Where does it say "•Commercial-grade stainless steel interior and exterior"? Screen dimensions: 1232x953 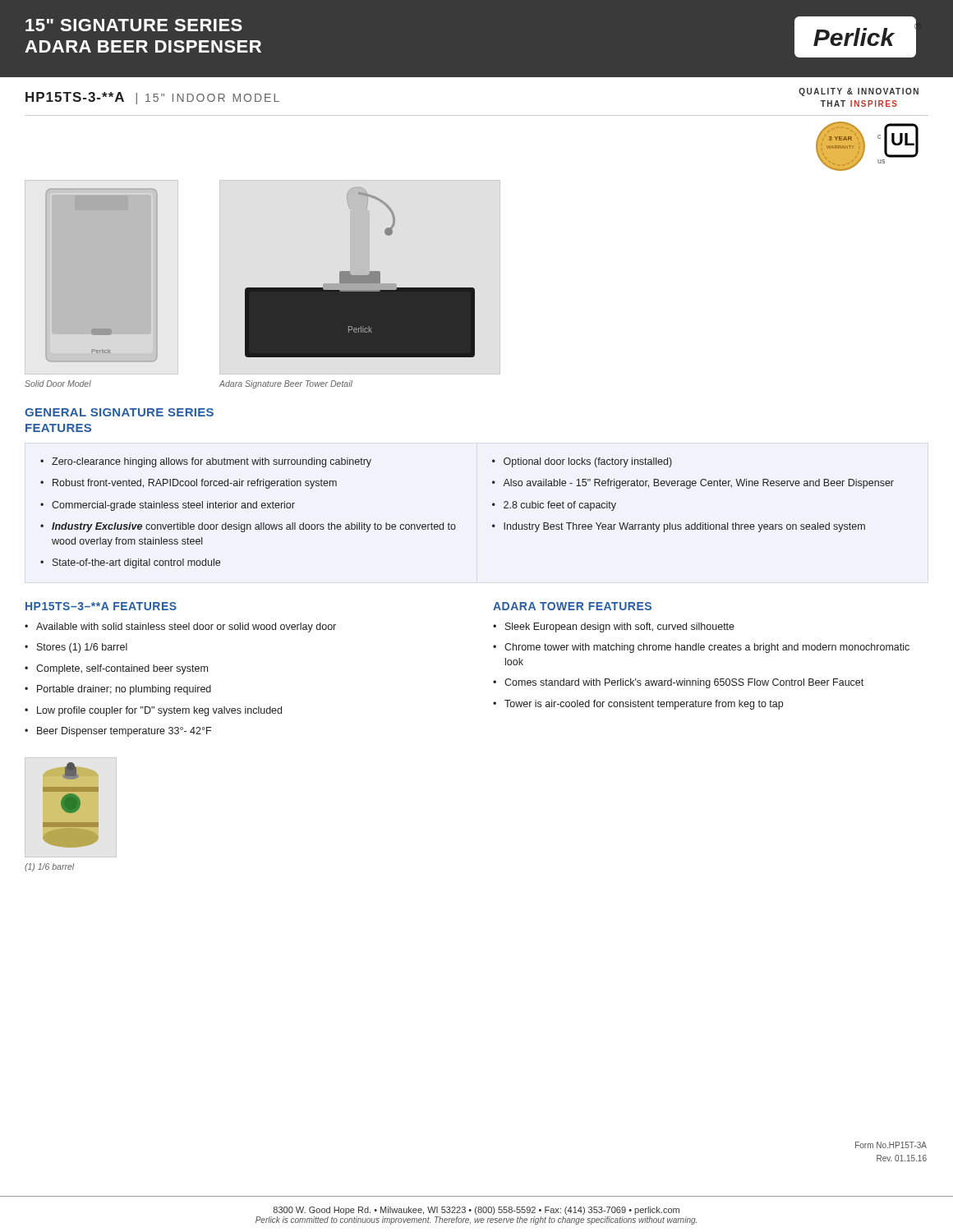coord(168,505)
